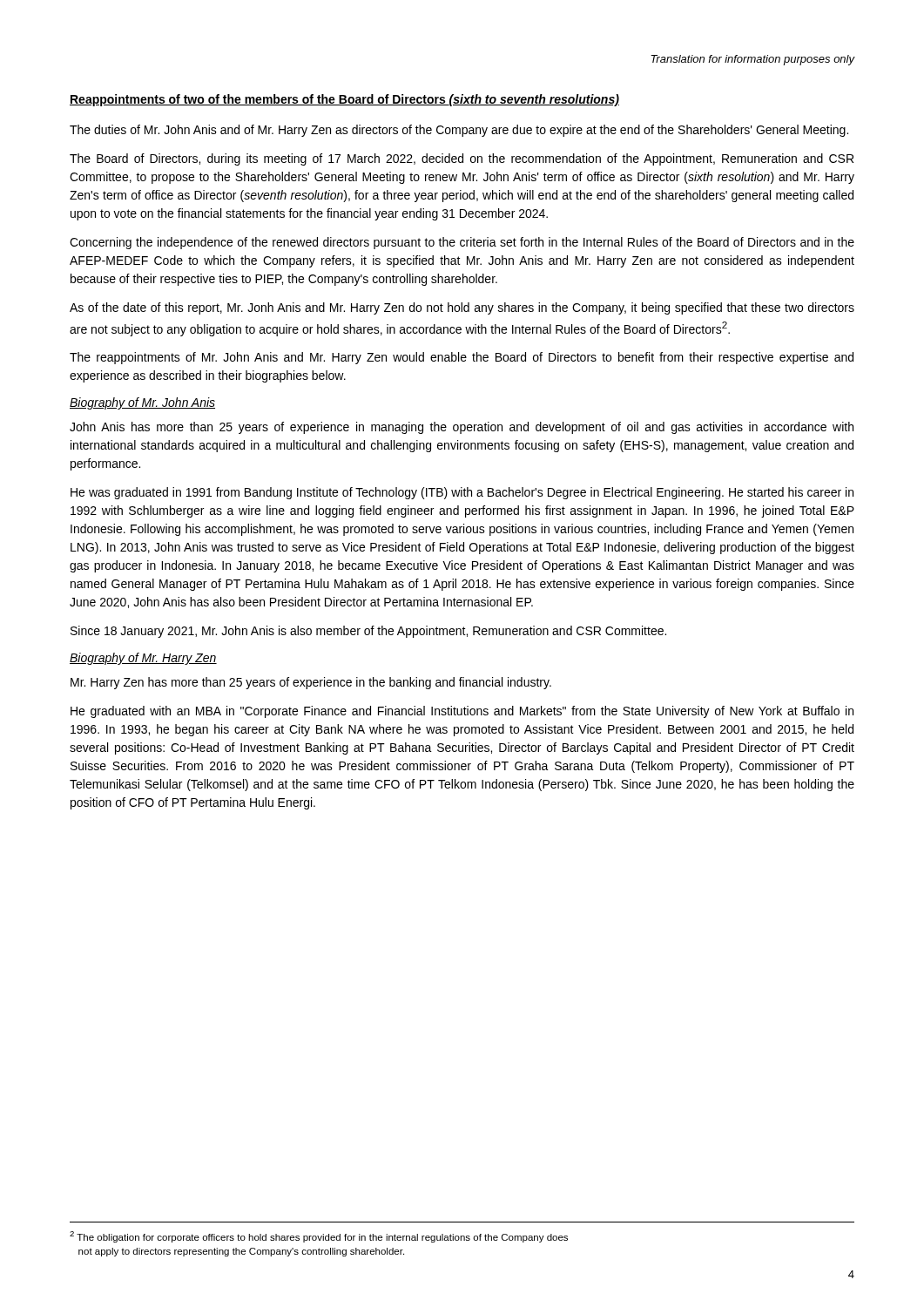Click on the text block containing "The Board of Directors, during its meeting"

click(462, 186)
